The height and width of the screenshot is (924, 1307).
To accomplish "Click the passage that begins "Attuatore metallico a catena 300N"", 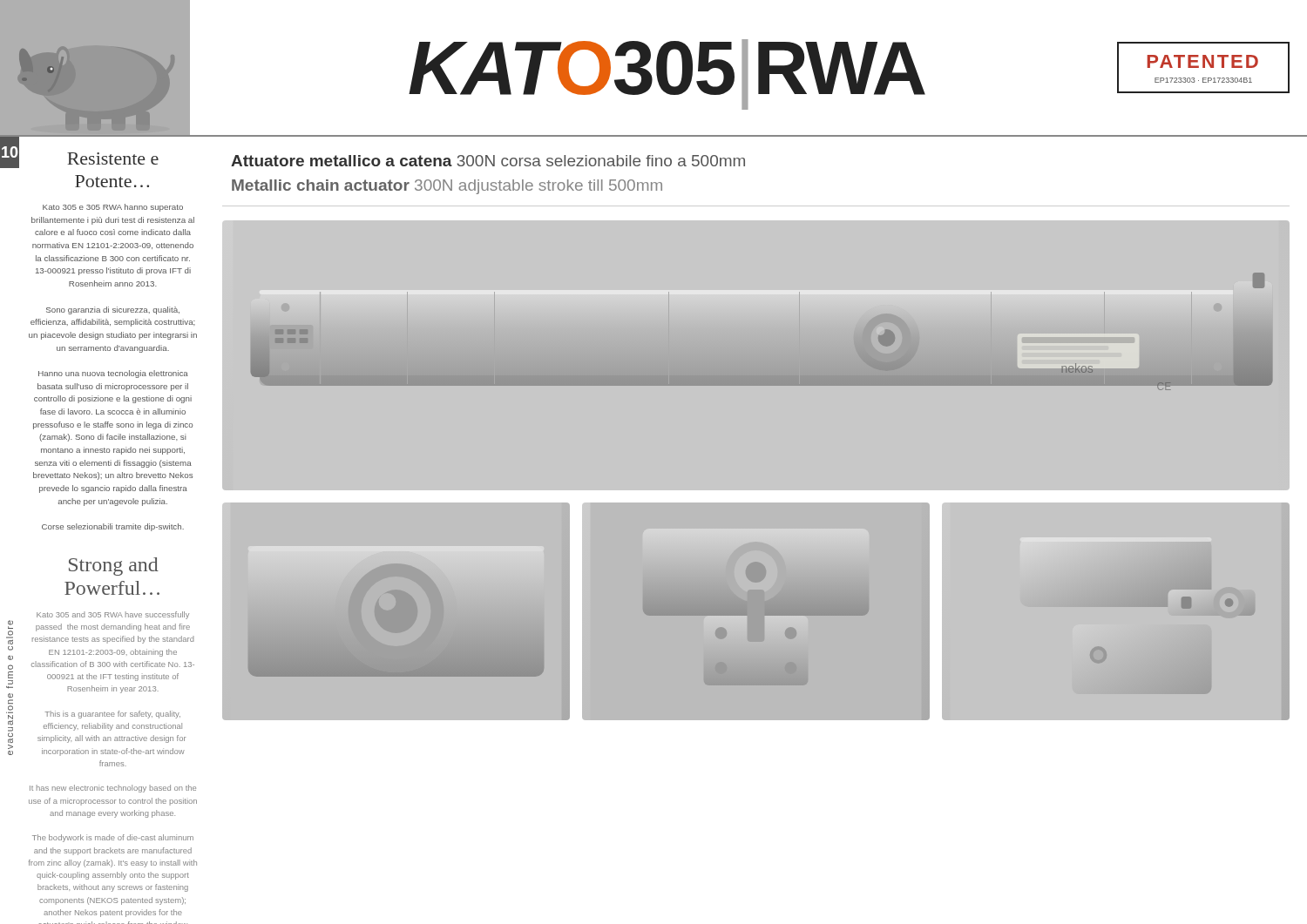I will [488, 161].
